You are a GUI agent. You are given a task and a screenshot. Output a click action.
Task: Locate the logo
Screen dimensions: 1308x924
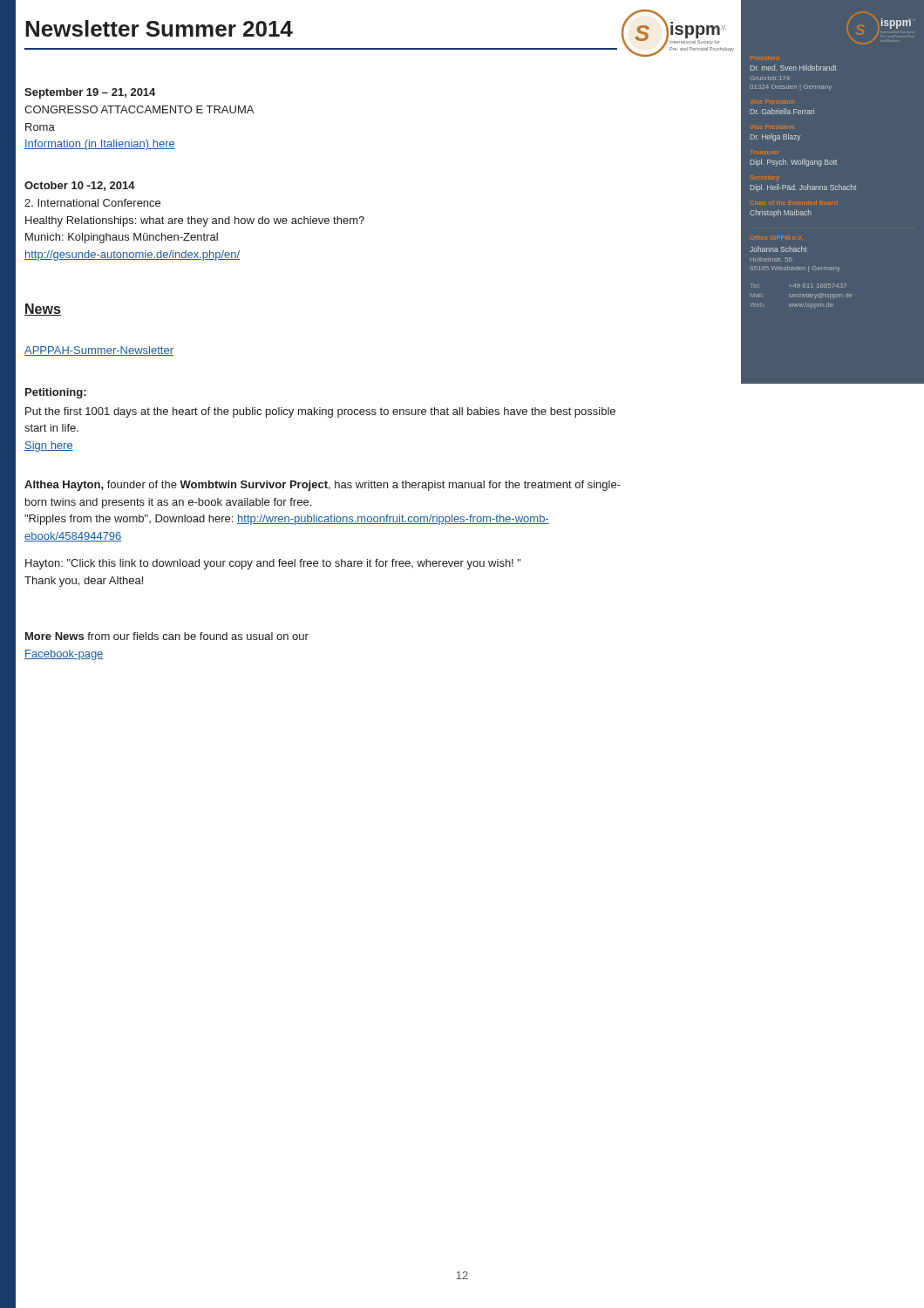677,38
